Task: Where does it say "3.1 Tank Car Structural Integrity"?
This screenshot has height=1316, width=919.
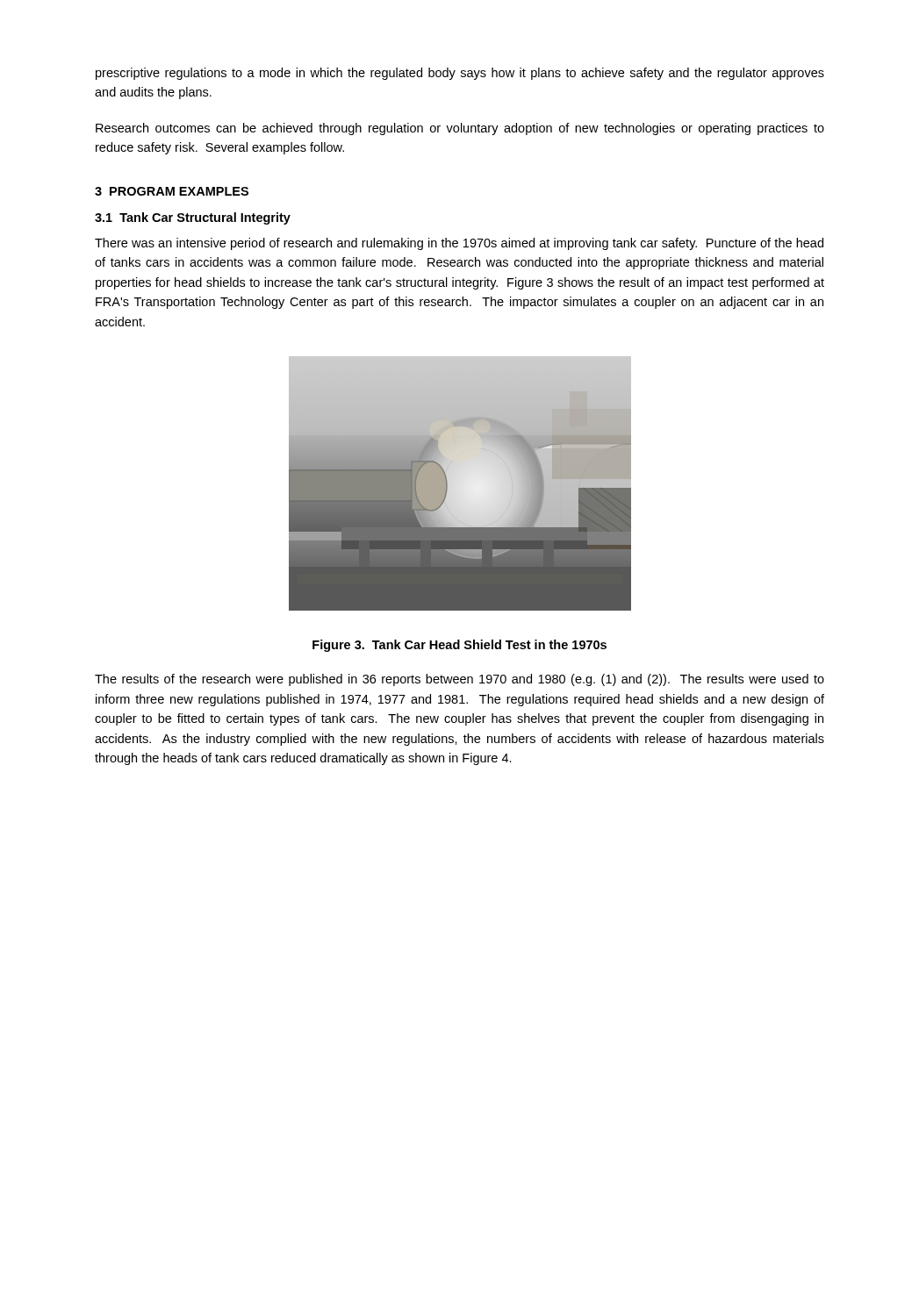Action: click(x=193, y=217)
